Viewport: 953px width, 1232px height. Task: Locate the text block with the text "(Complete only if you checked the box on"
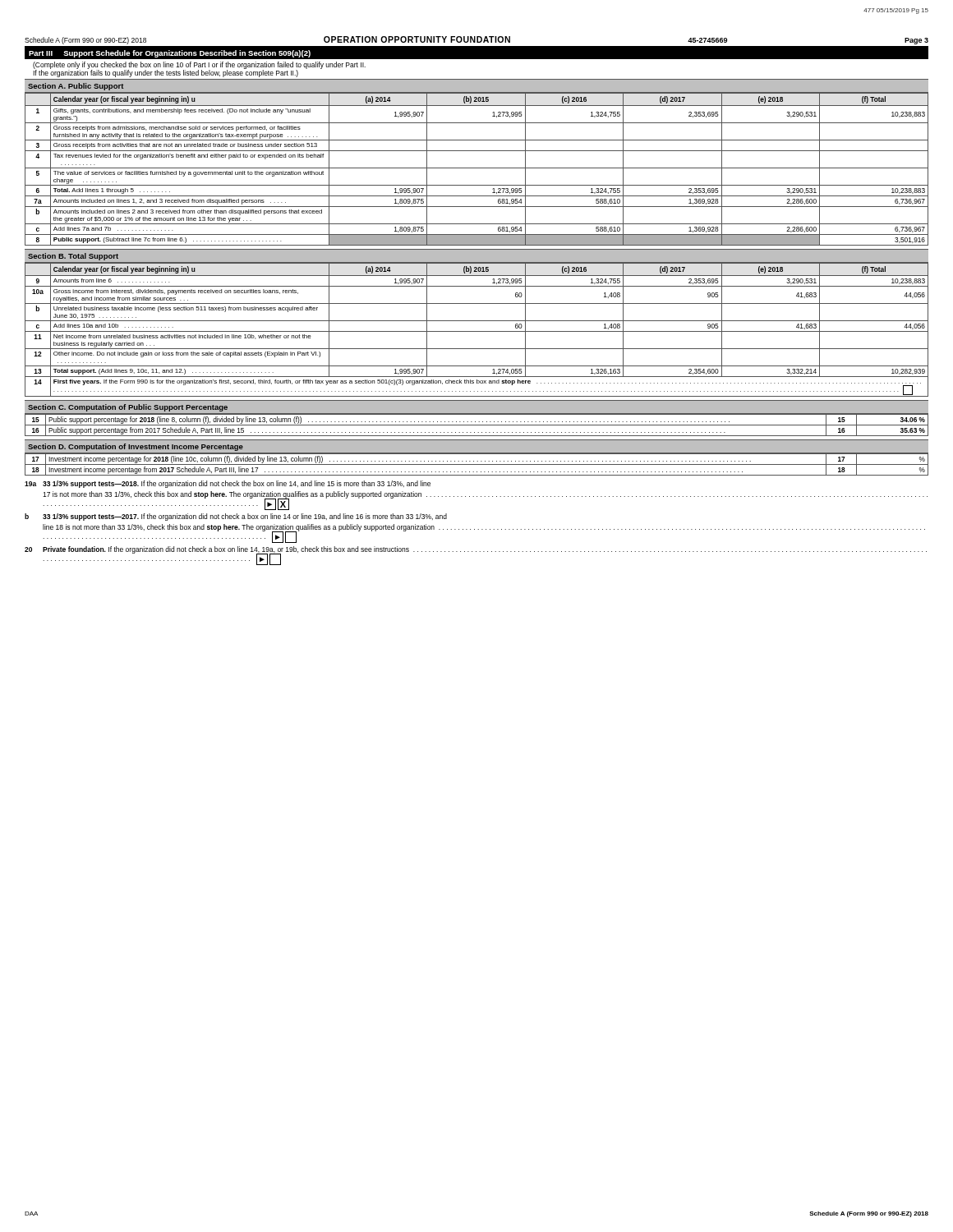tap(199, 65)
